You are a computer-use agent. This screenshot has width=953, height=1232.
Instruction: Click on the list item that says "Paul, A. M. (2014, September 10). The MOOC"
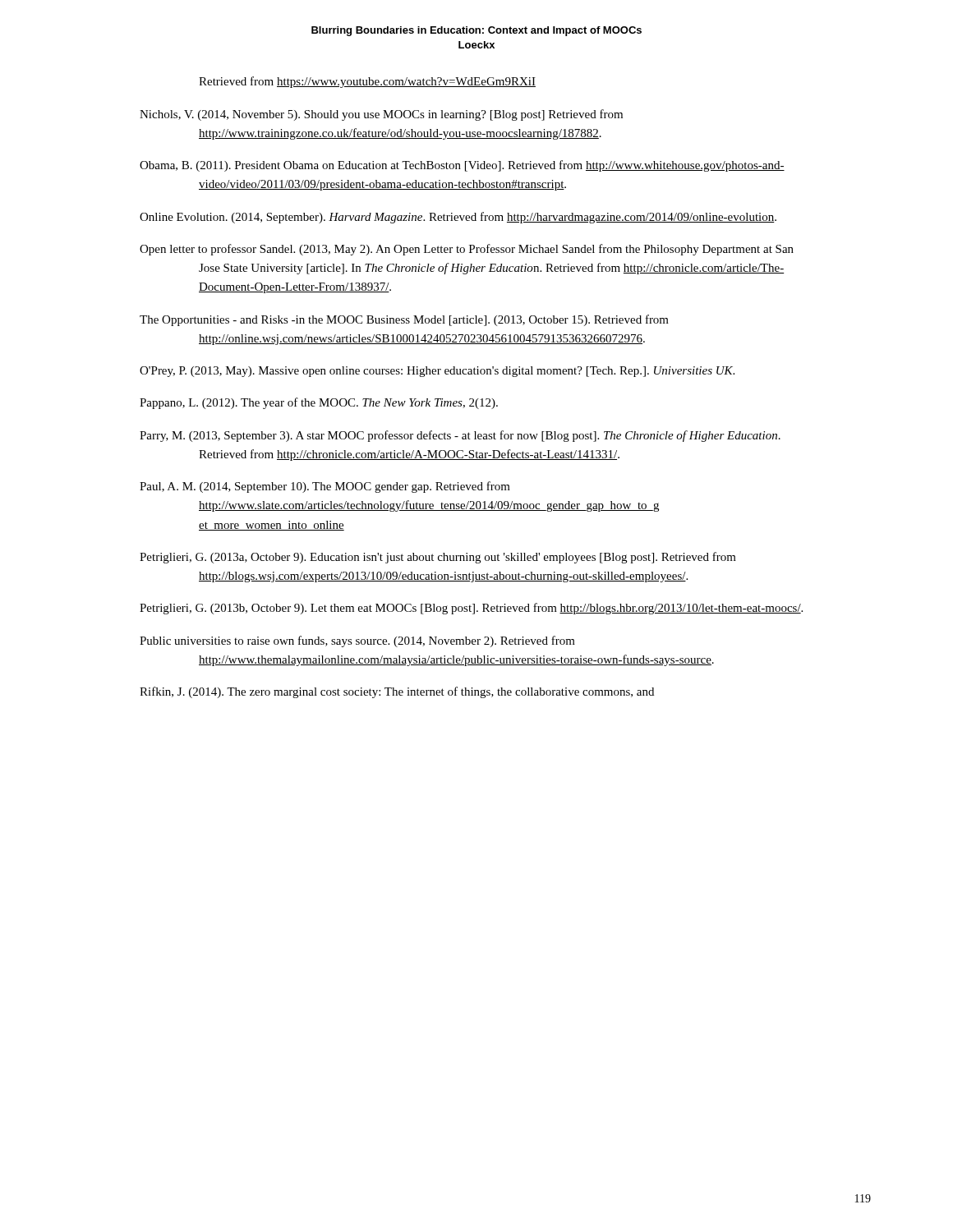pos(400,505)
